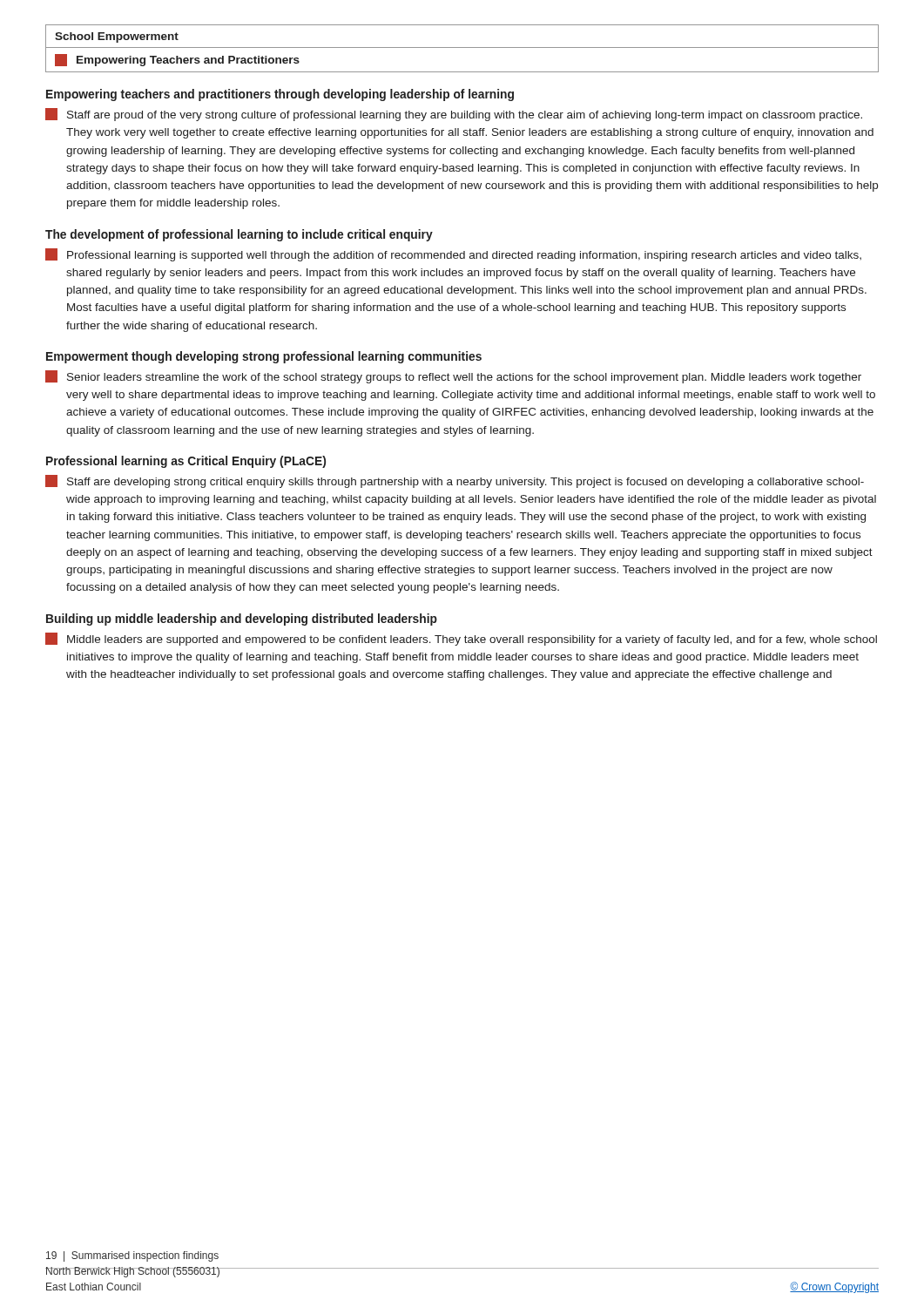Screen dimensions: 1307x924
Task: Locate the text block starting "Middle leaders are supported and"
Action: click(462, 657)
